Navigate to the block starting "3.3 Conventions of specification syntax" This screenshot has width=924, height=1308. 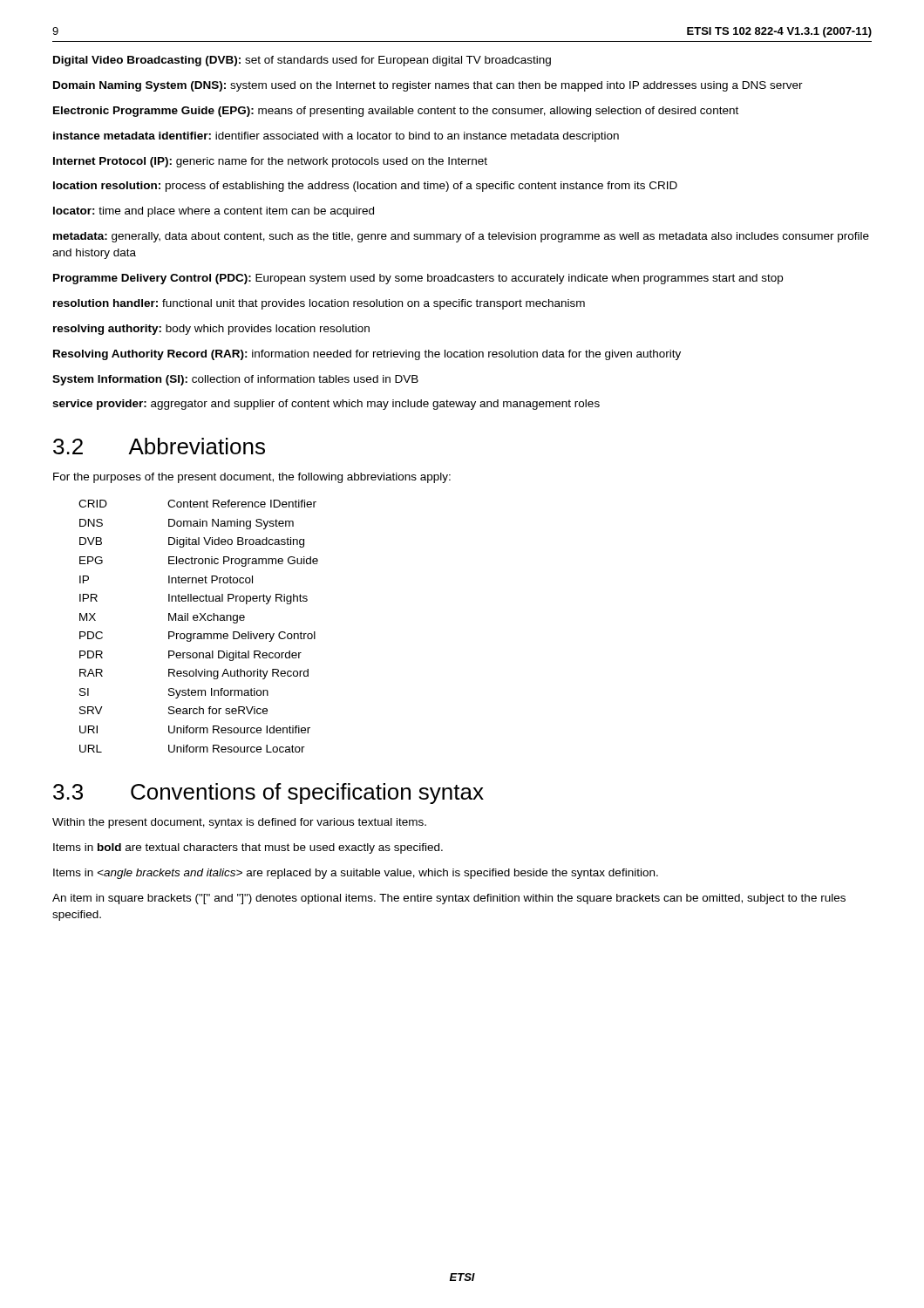462,792
